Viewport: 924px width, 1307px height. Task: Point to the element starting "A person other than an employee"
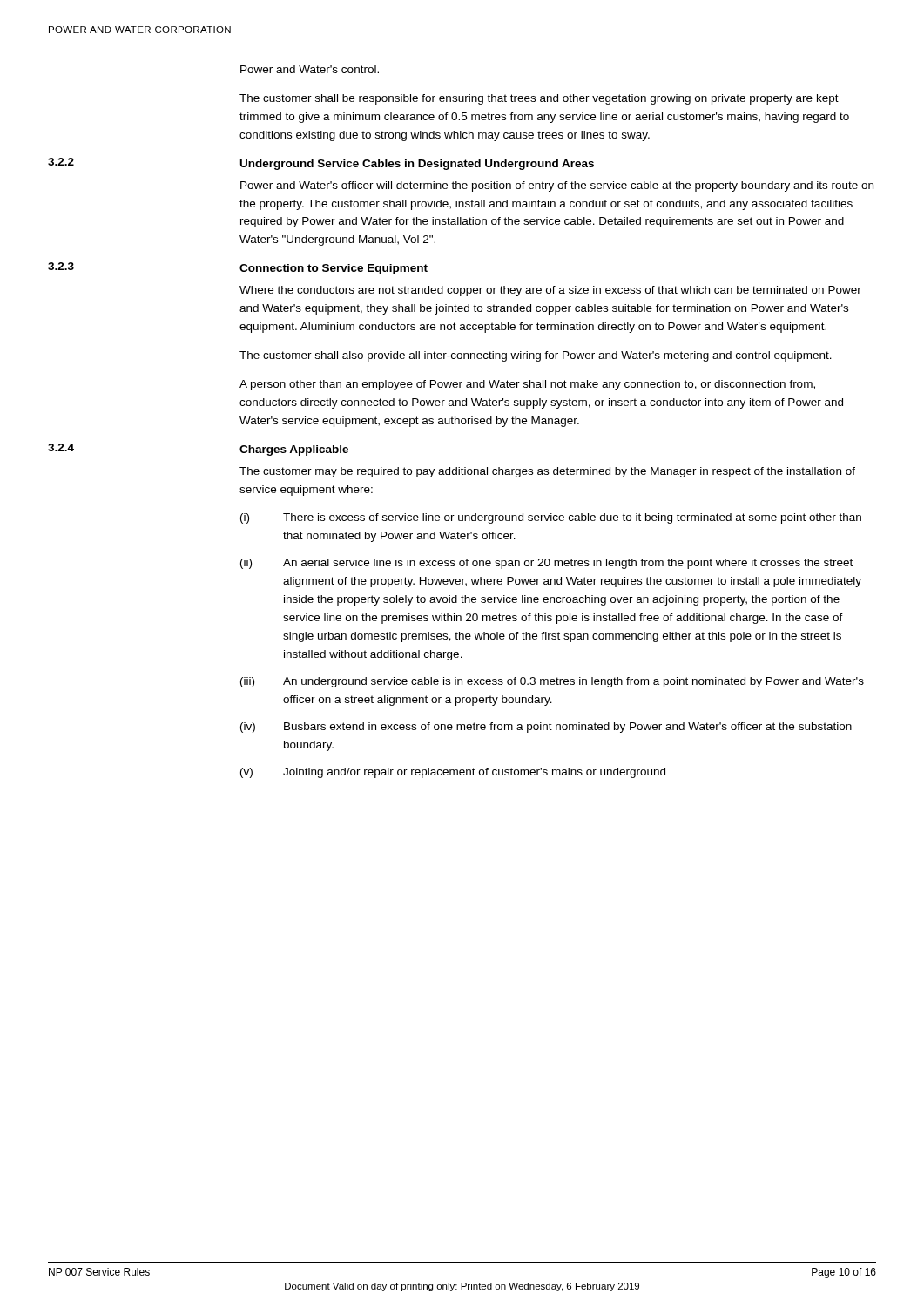point(542,402)
